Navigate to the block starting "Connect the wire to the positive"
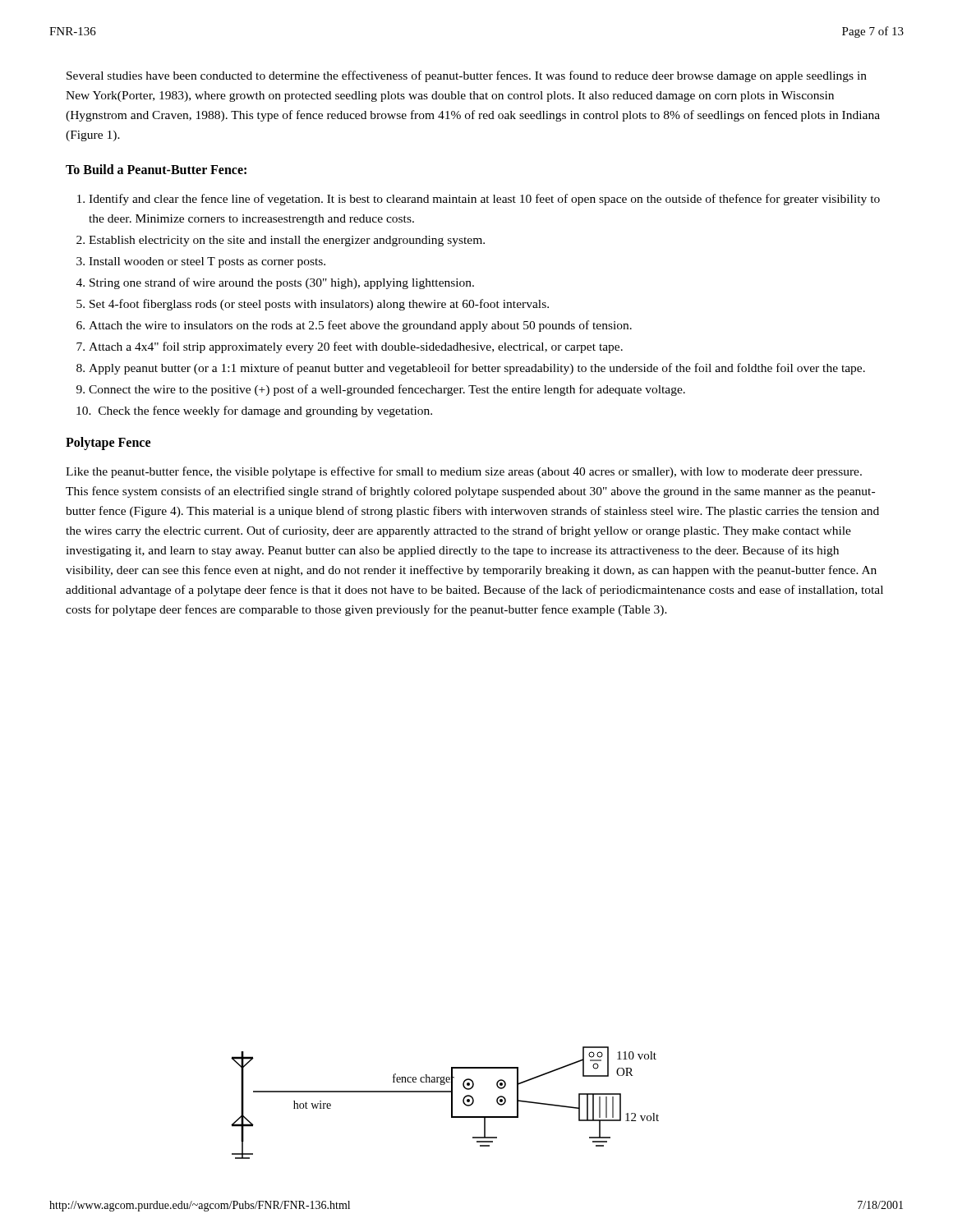This screenshot has height=1232, width=953. (x=387, y=389)
